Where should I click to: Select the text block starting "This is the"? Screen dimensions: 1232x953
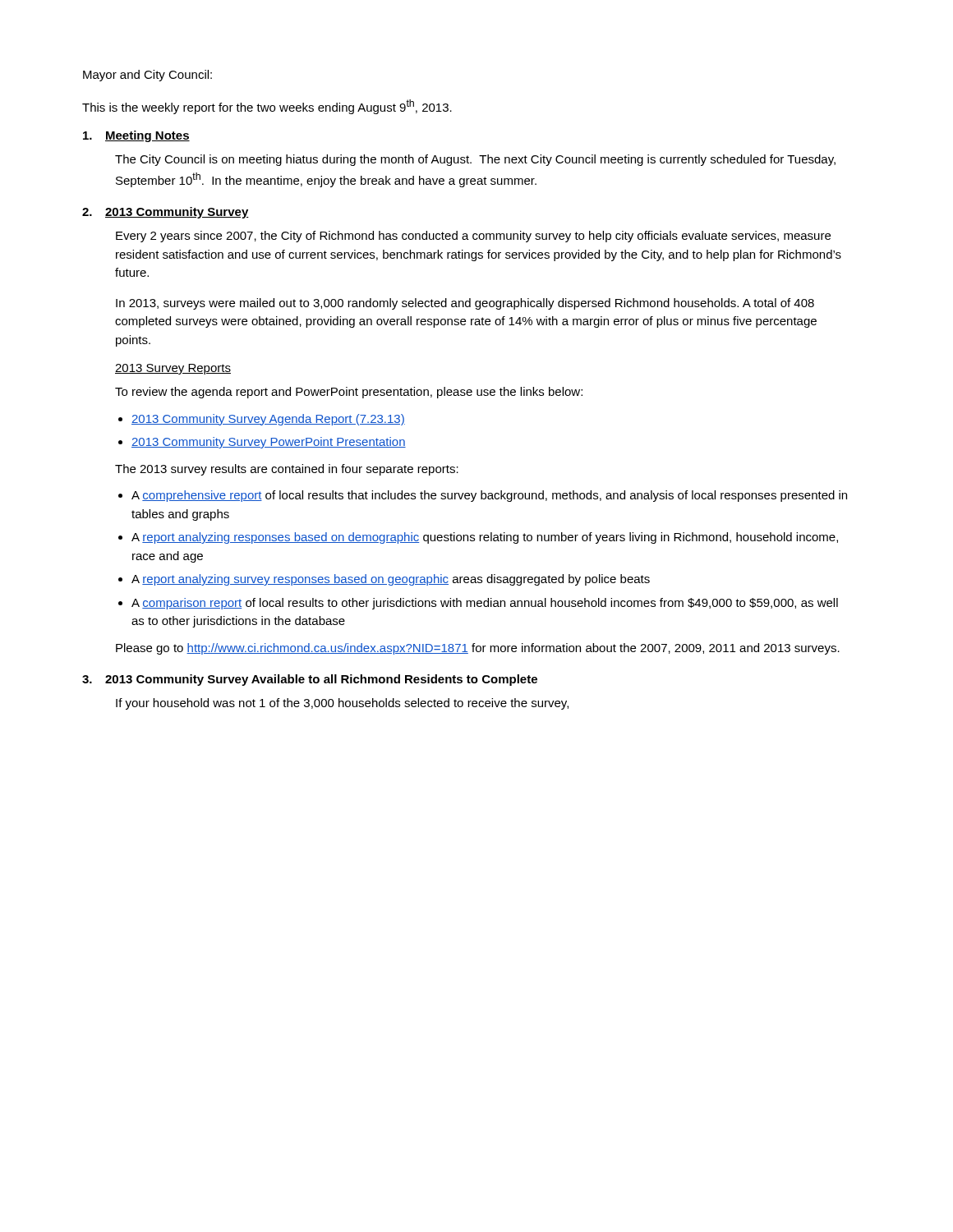pyautogui.click(x=267, y=106)
